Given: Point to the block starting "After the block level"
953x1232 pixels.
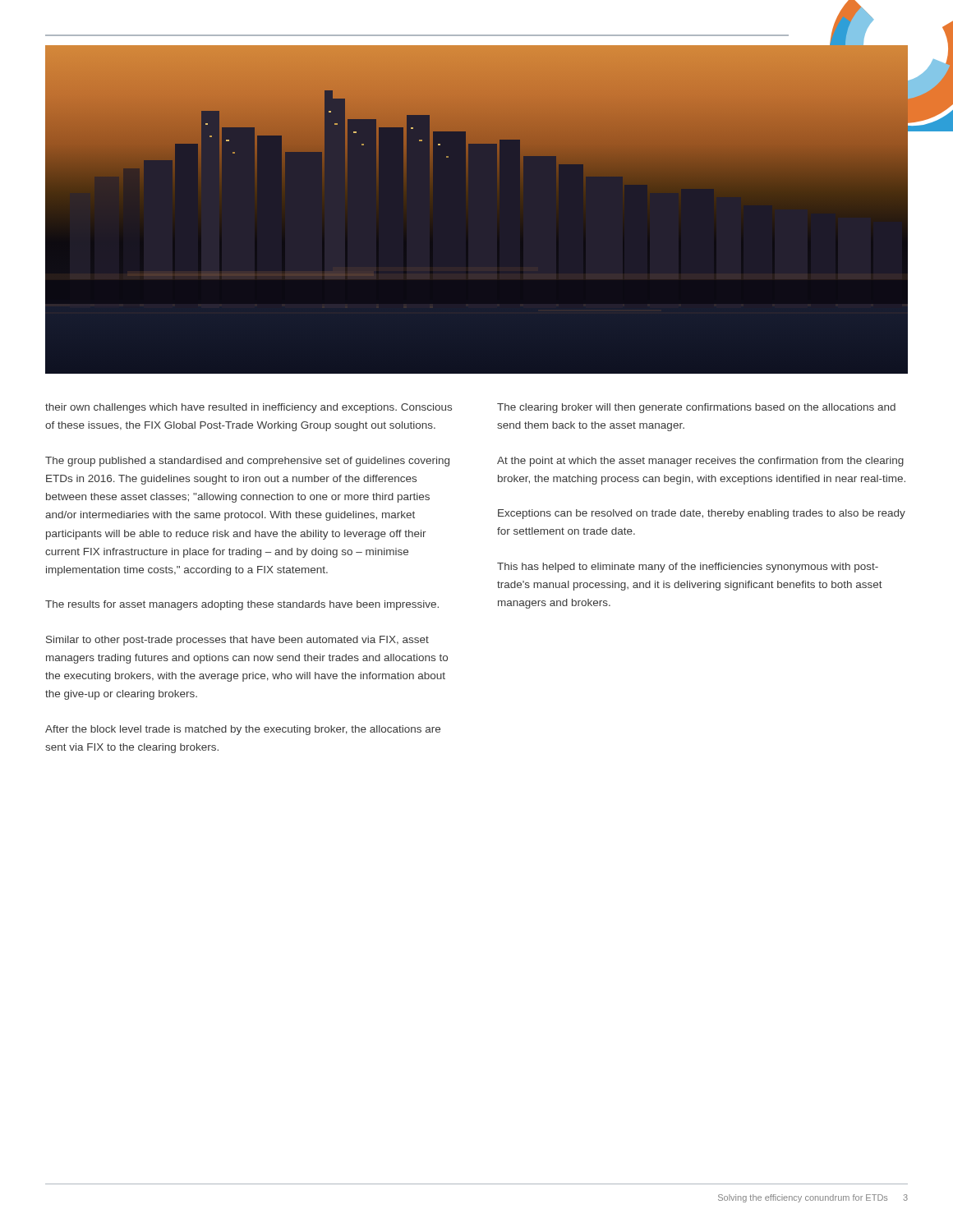Looking at the screenshot, I should coord(243,738).
